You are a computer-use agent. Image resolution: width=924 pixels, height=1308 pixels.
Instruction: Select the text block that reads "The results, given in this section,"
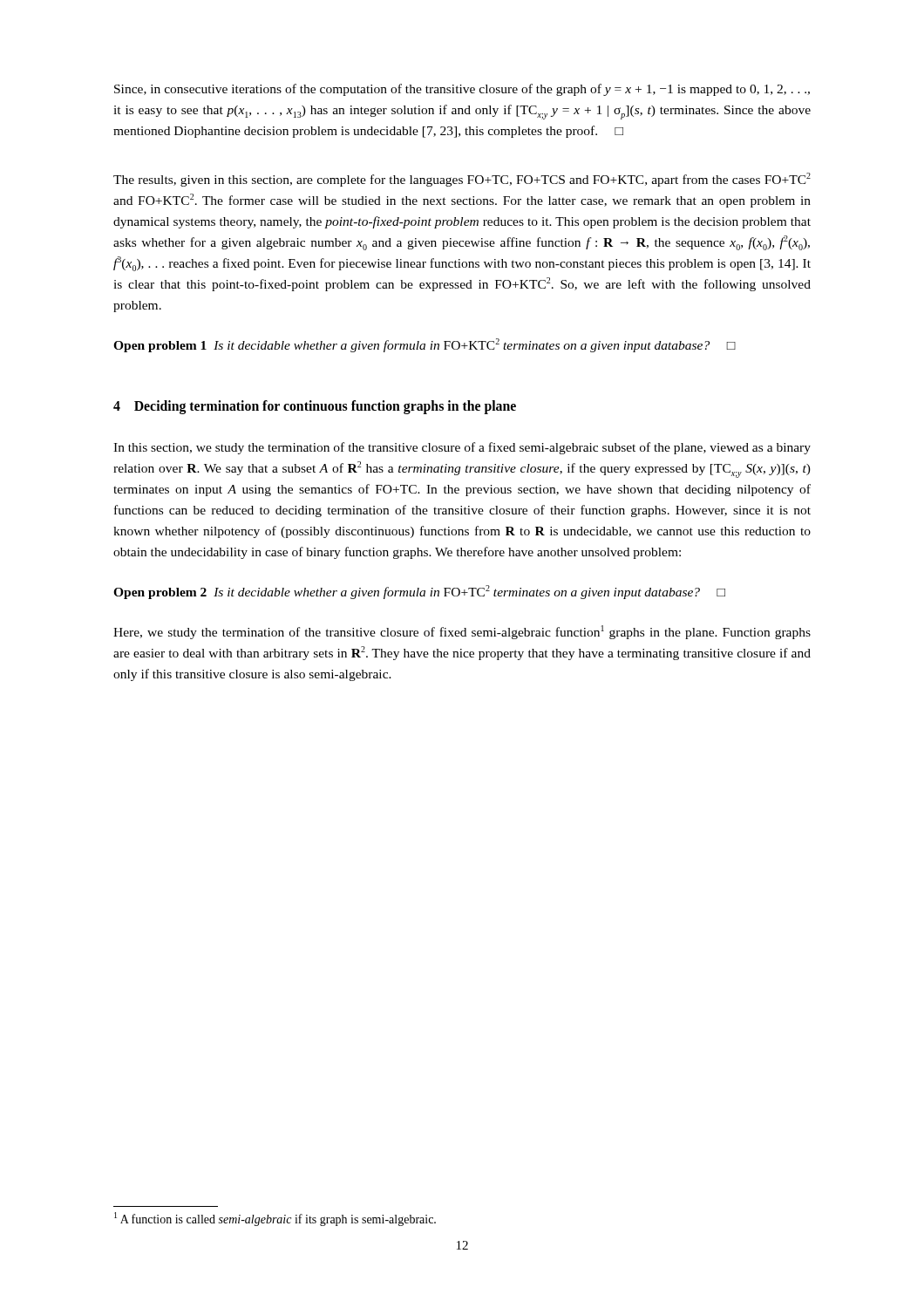[462, 242]
